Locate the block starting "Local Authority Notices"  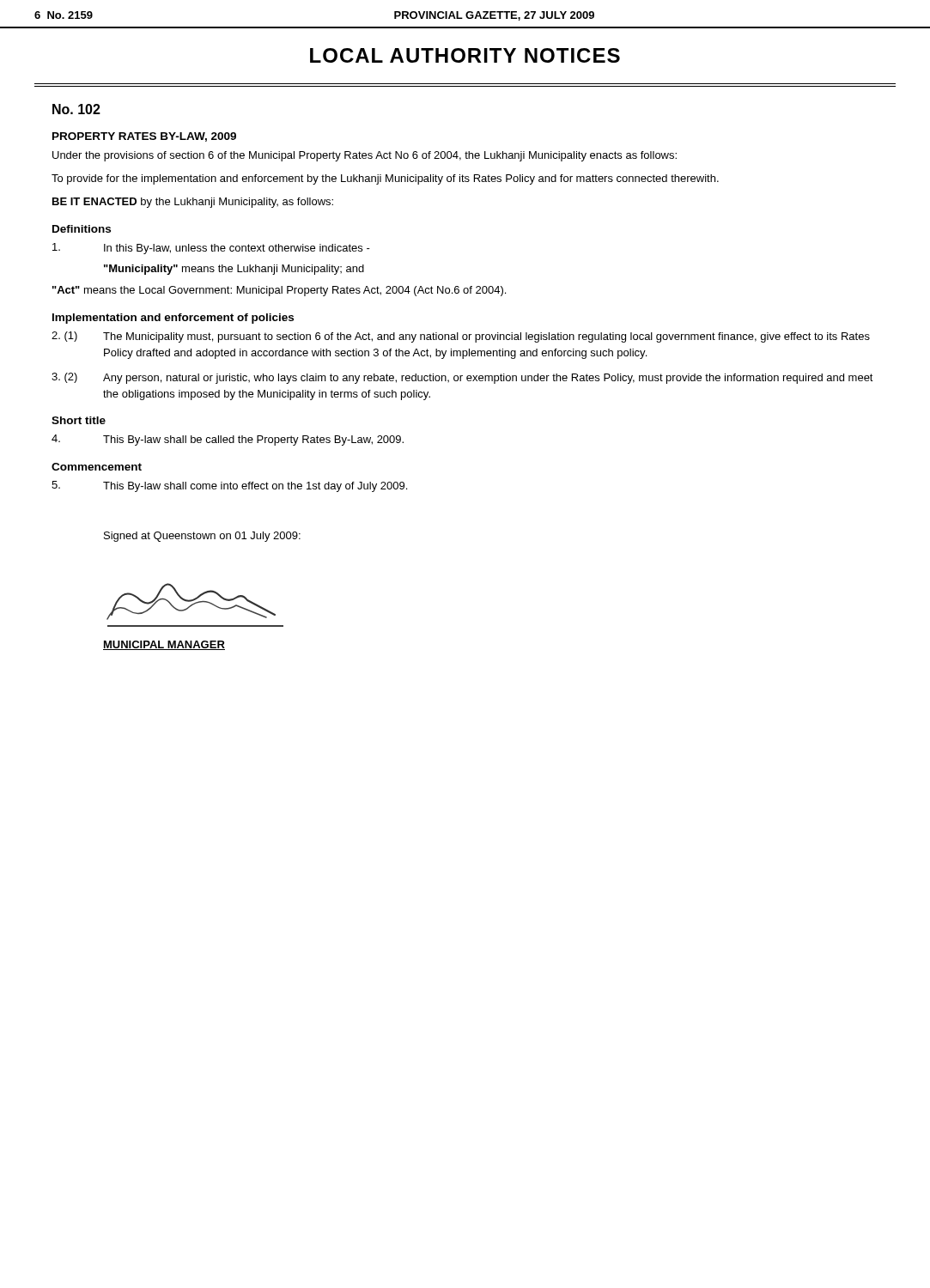pyautogui.click(x=465, y=56)
